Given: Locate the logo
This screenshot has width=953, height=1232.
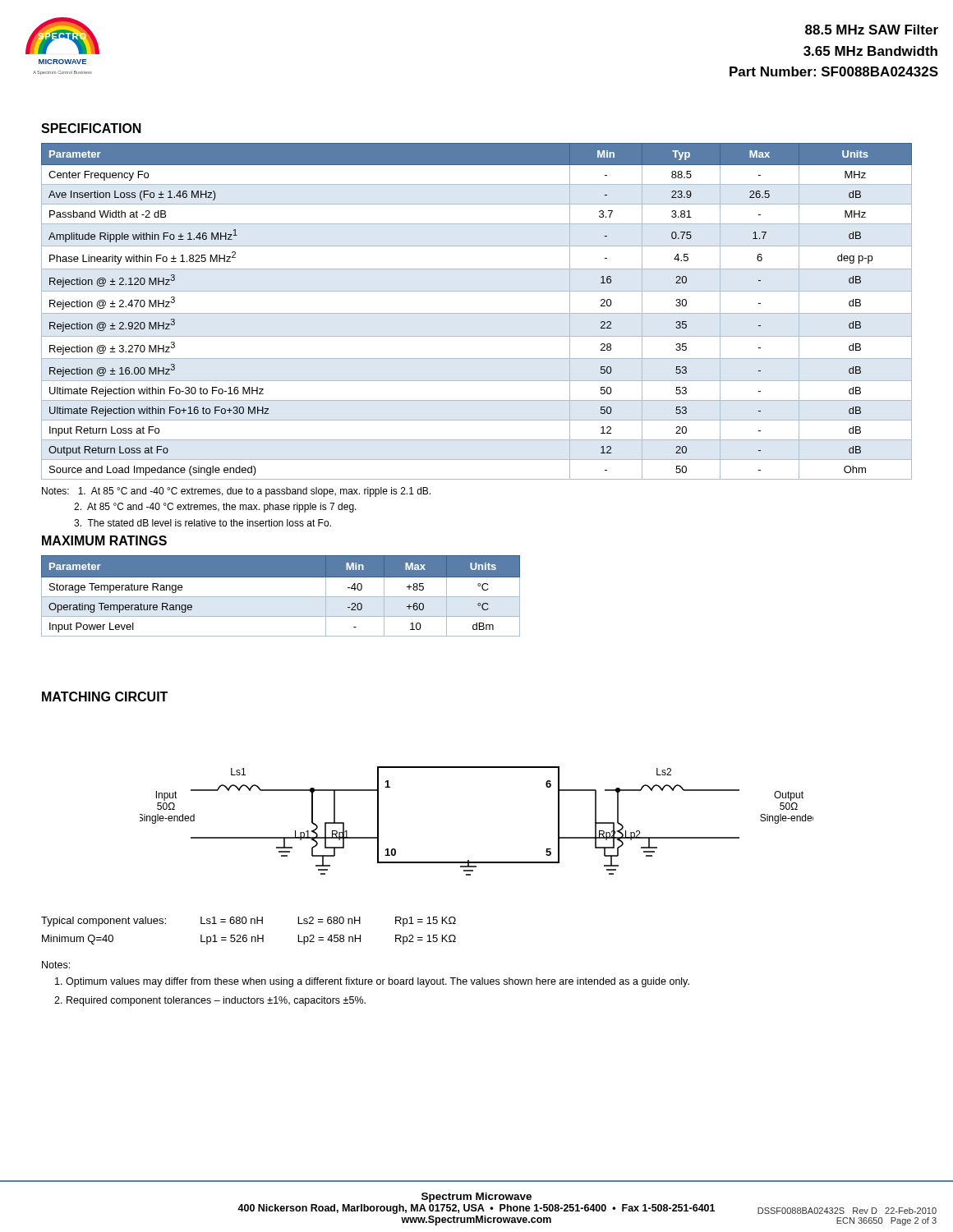Looking at the screenshot, I should click(80, 55).
